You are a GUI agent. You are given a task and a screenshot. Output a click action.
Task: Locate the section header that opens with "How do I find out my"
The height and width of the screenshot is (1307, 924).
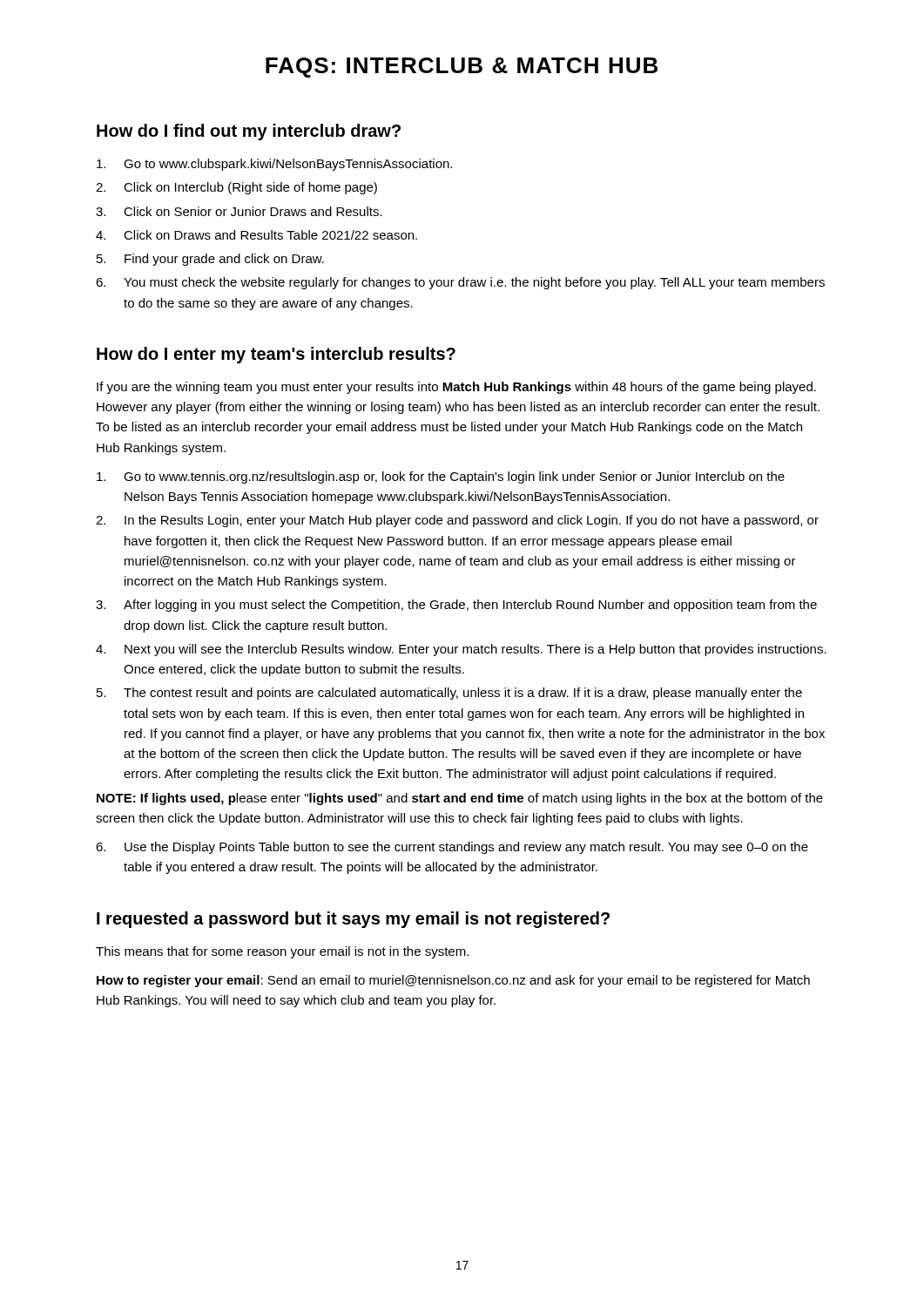click(249, 131)
